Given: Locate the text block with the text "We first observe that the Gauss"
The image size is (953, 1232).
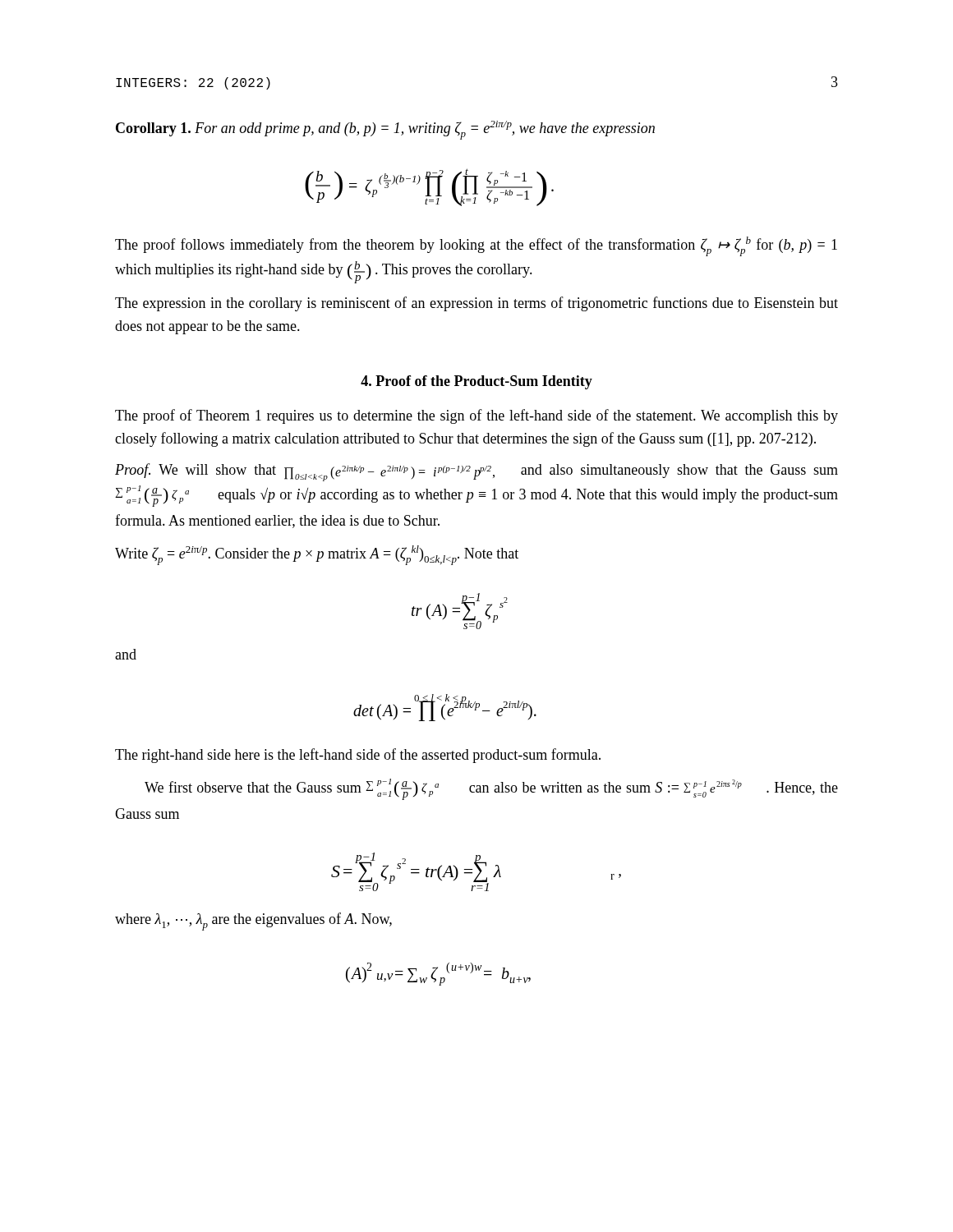Looking at the screenshot, I should tap(476, 799).
